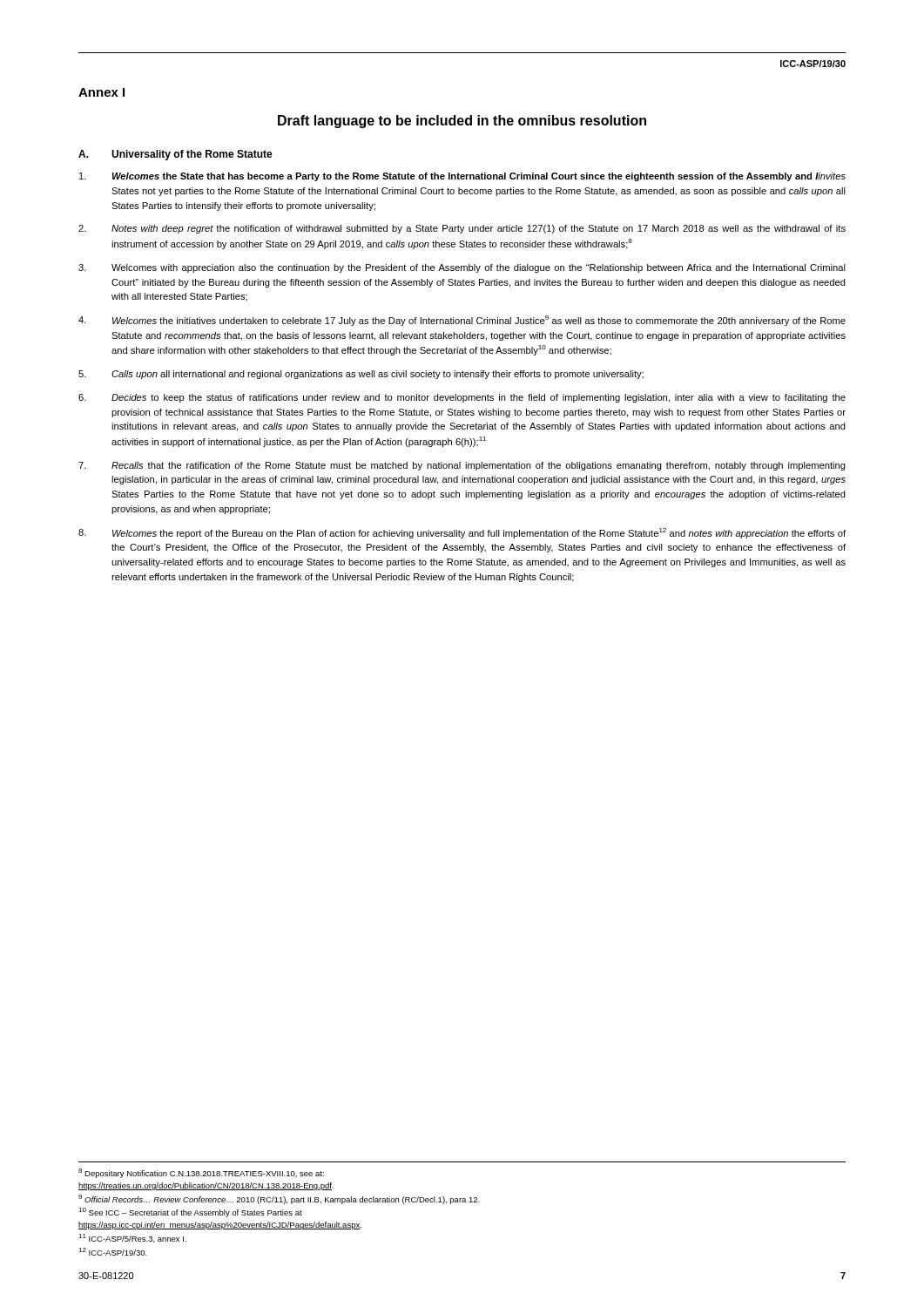This screenshot has height=1307, width=924.
Task: Find the footnote that reads "10 See ICC – Secretariat of the Assembly"
Action: point(220,1218)
